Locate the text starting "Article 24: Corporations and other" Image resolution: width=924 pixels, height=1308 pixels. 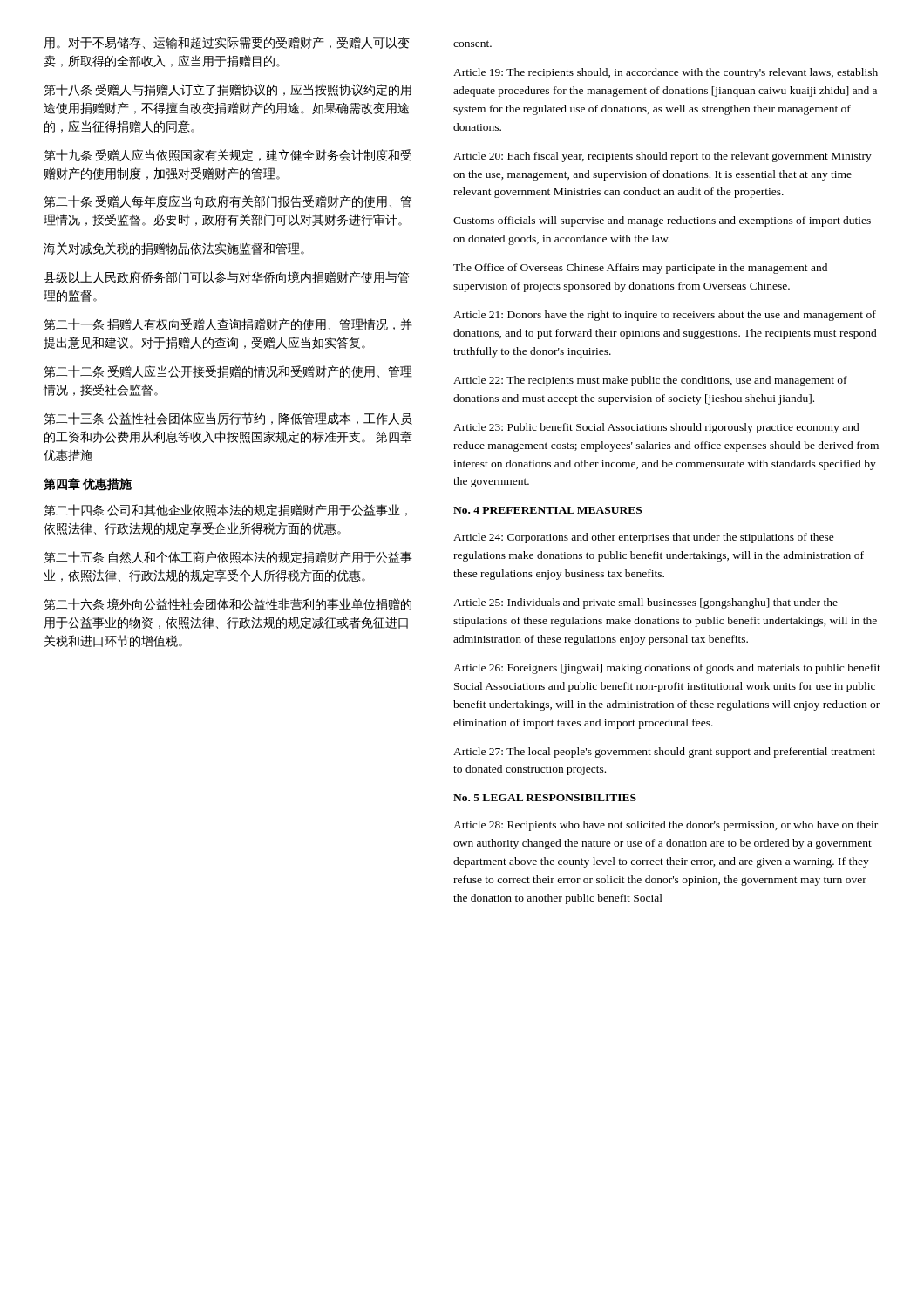(x=659, y=555)
